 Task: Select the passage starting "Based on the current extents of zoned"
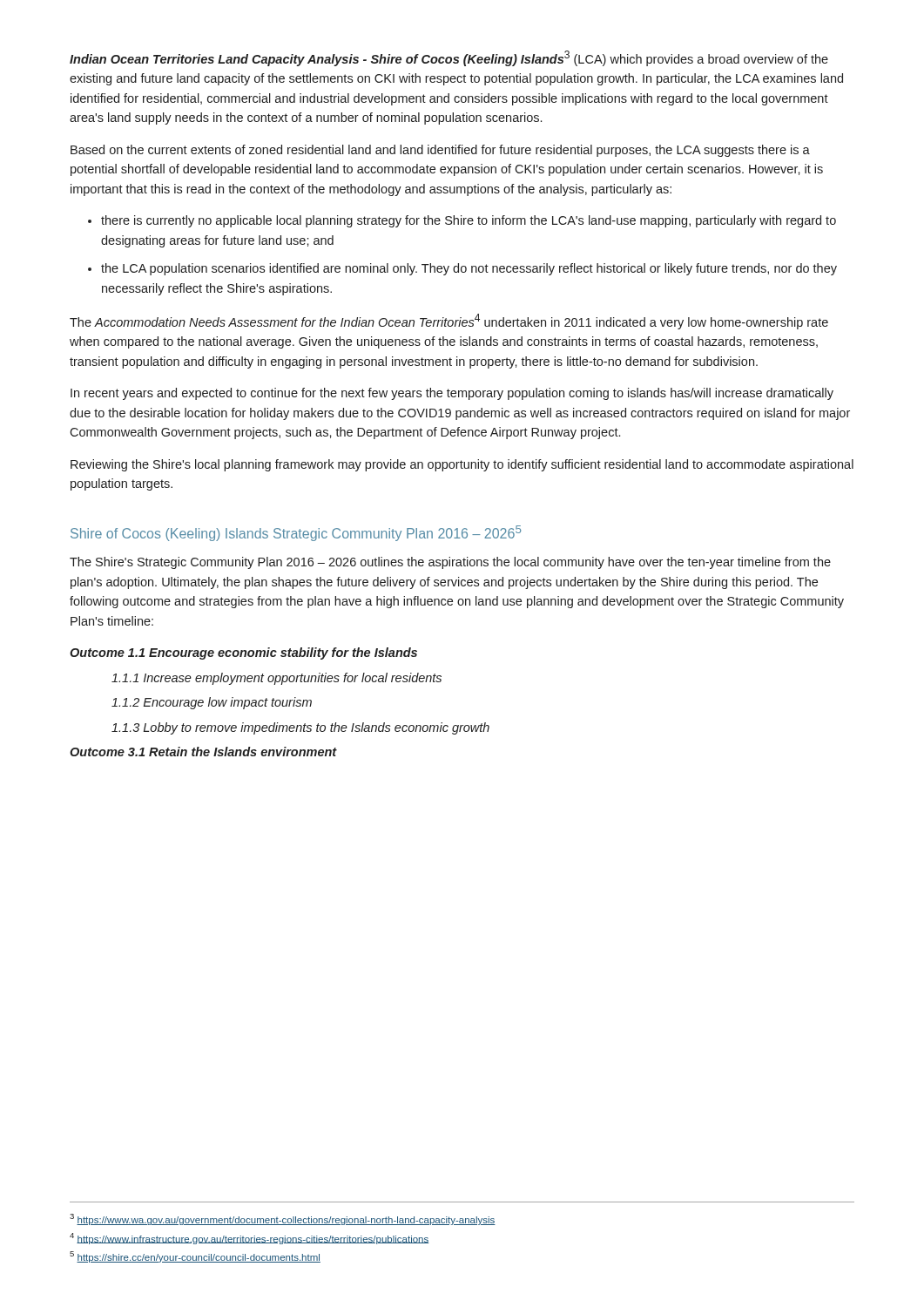tap(462, 169)
